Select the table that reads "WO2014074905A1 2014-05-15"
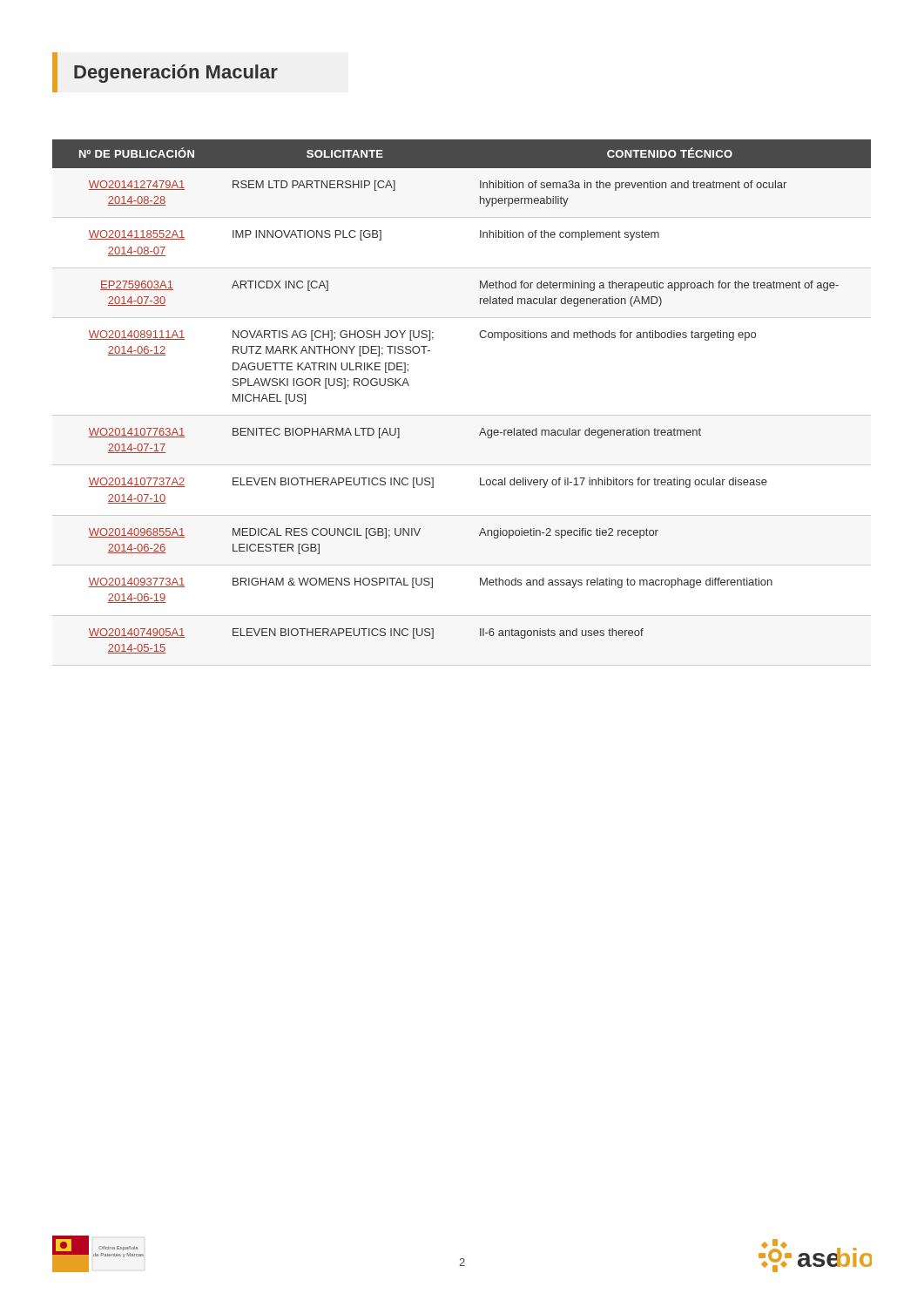The height and width of the screenshot is (1307, 924). click(462, 403)
